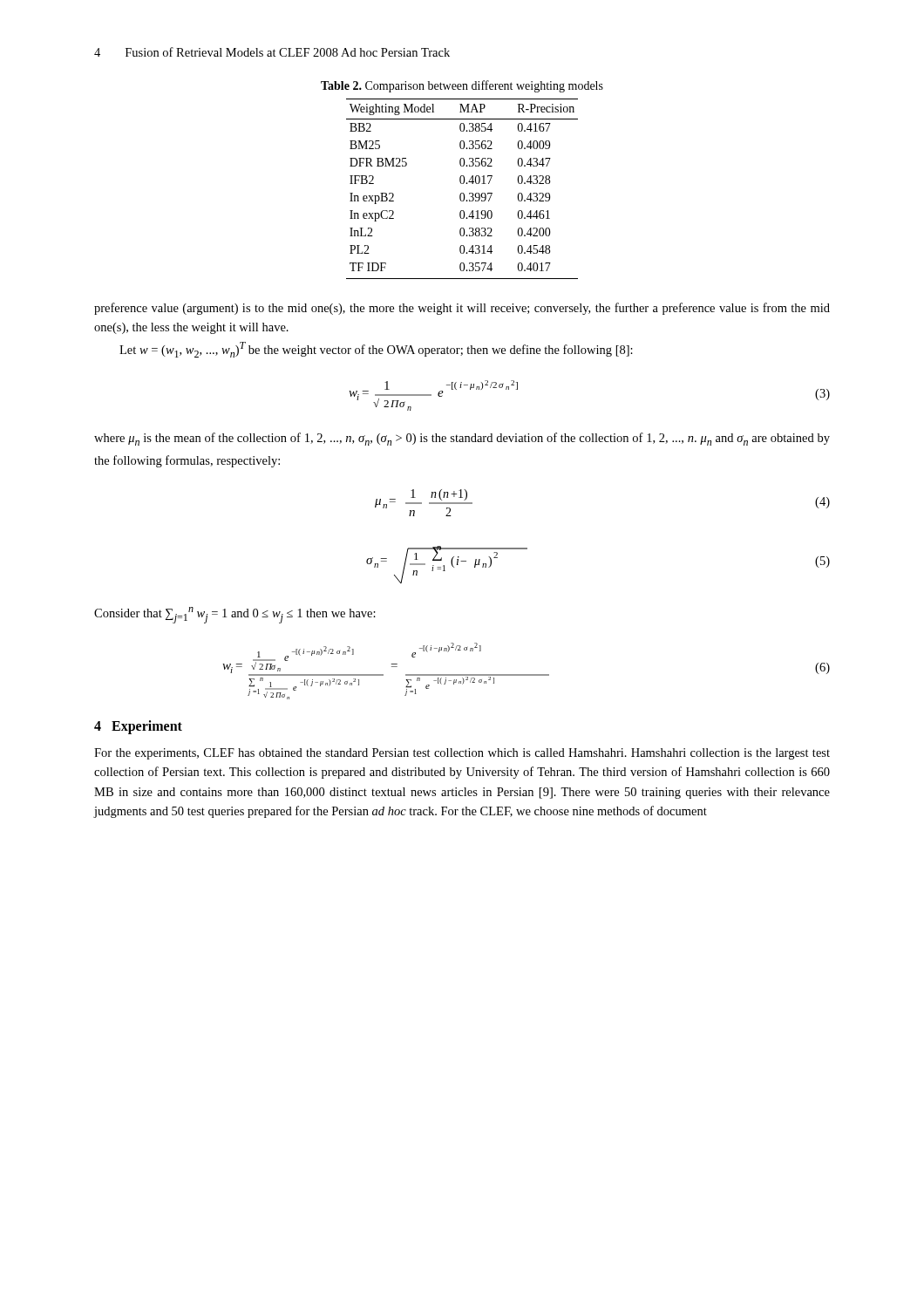
Task: Find the text block starting "σ n ="
Action: (458, 565)
